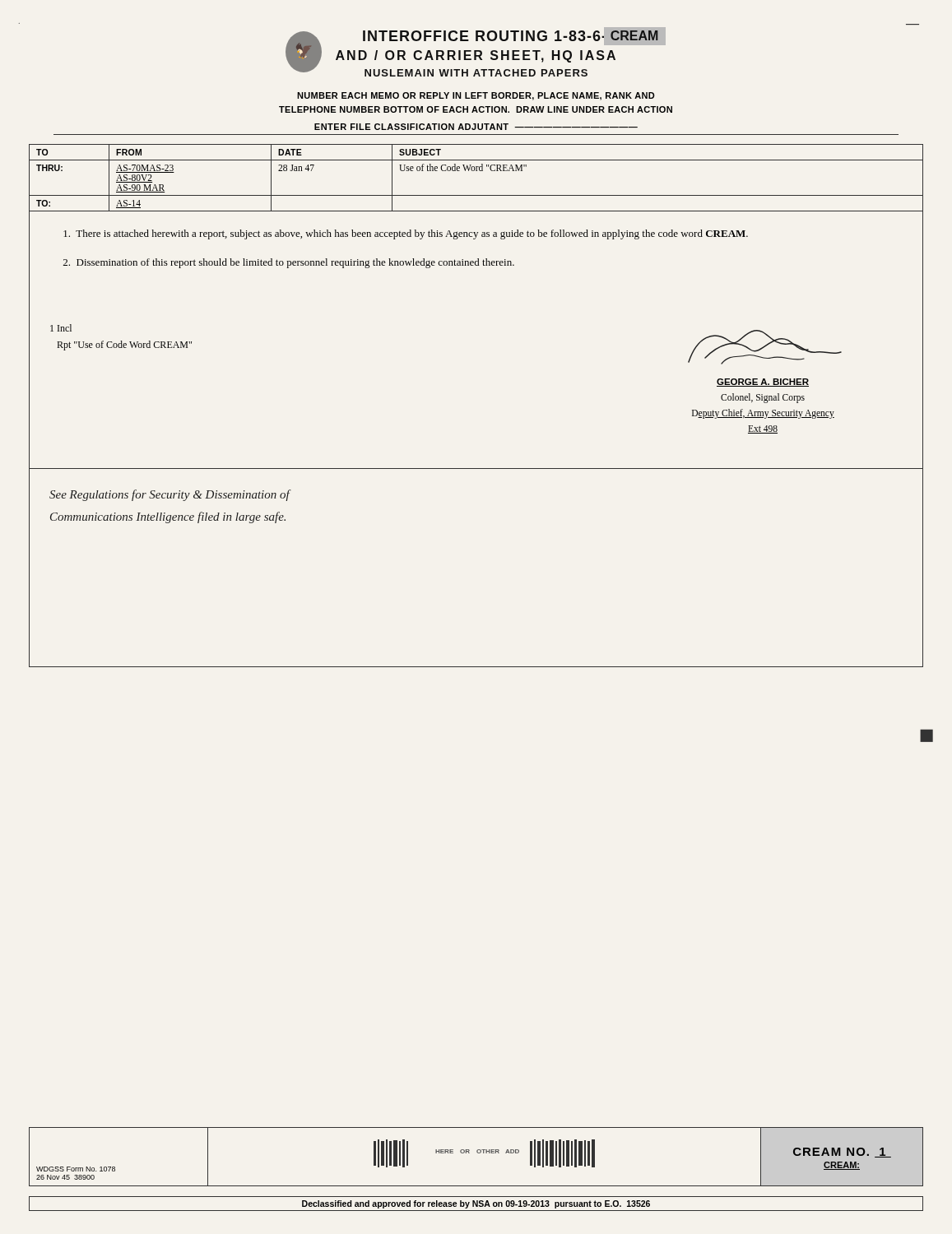The height and width of the screenshot is (1234, 952).
Task: Navigate to the element starting "2. Dissemination of this report should be limited"
Action: tap(282, 262)
